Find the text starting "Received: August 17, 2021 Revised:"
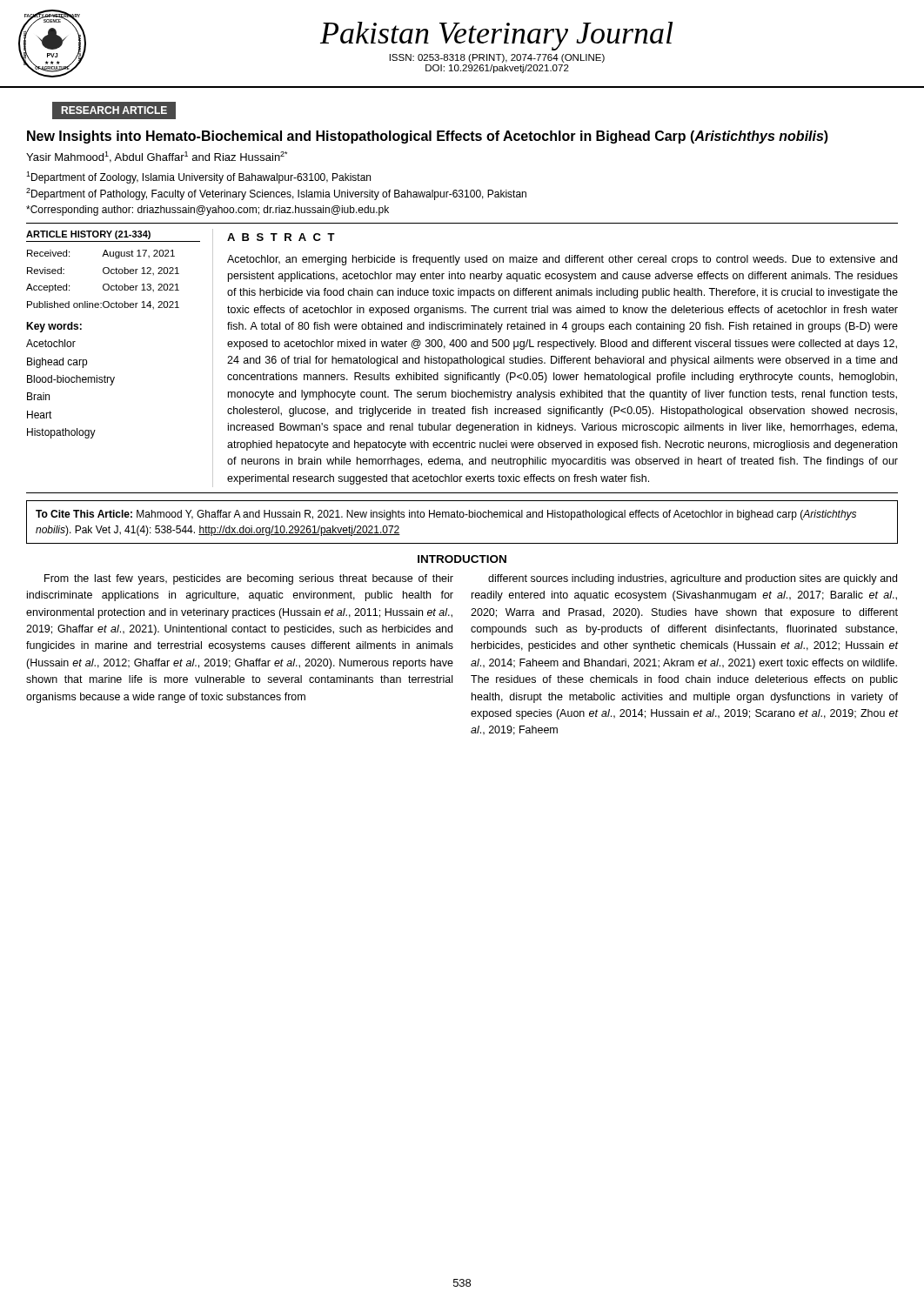 [x=103, y=279]
